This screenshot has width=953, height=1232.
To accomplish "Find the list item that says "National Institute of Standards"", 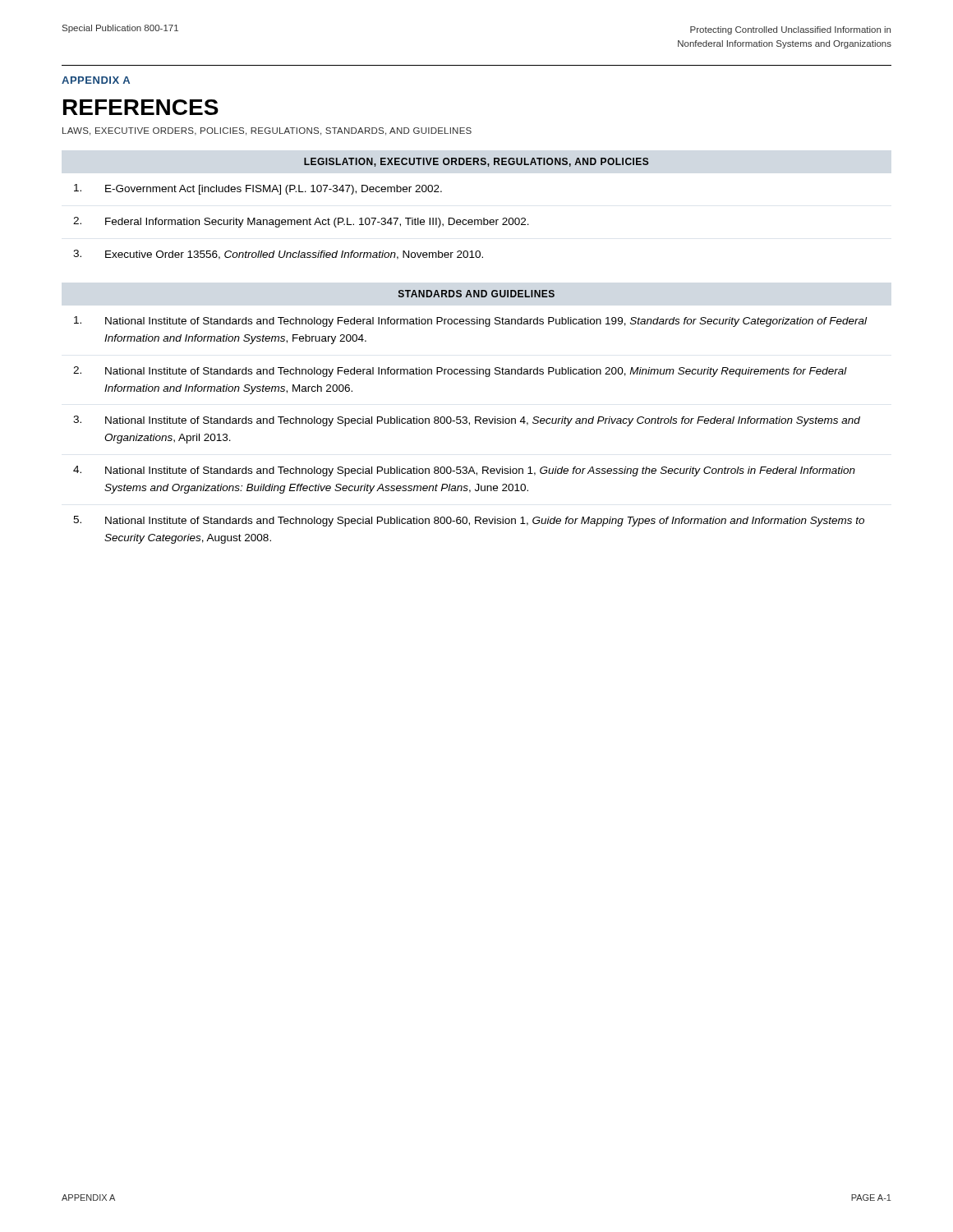I will pyautogui.click(x=476, y=330).
